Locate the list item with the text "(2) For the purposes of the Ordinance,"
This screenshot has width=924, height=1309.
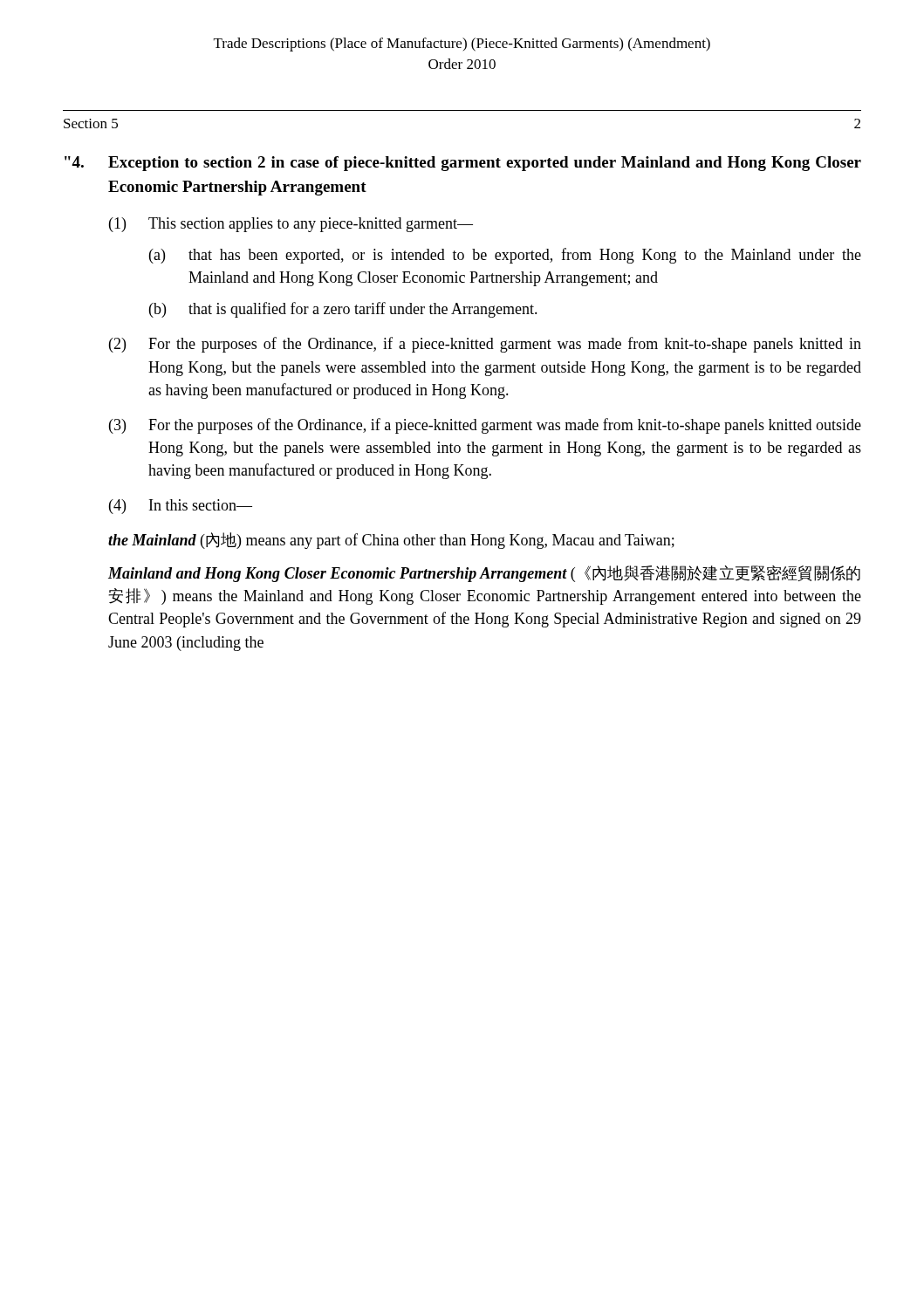485,367
